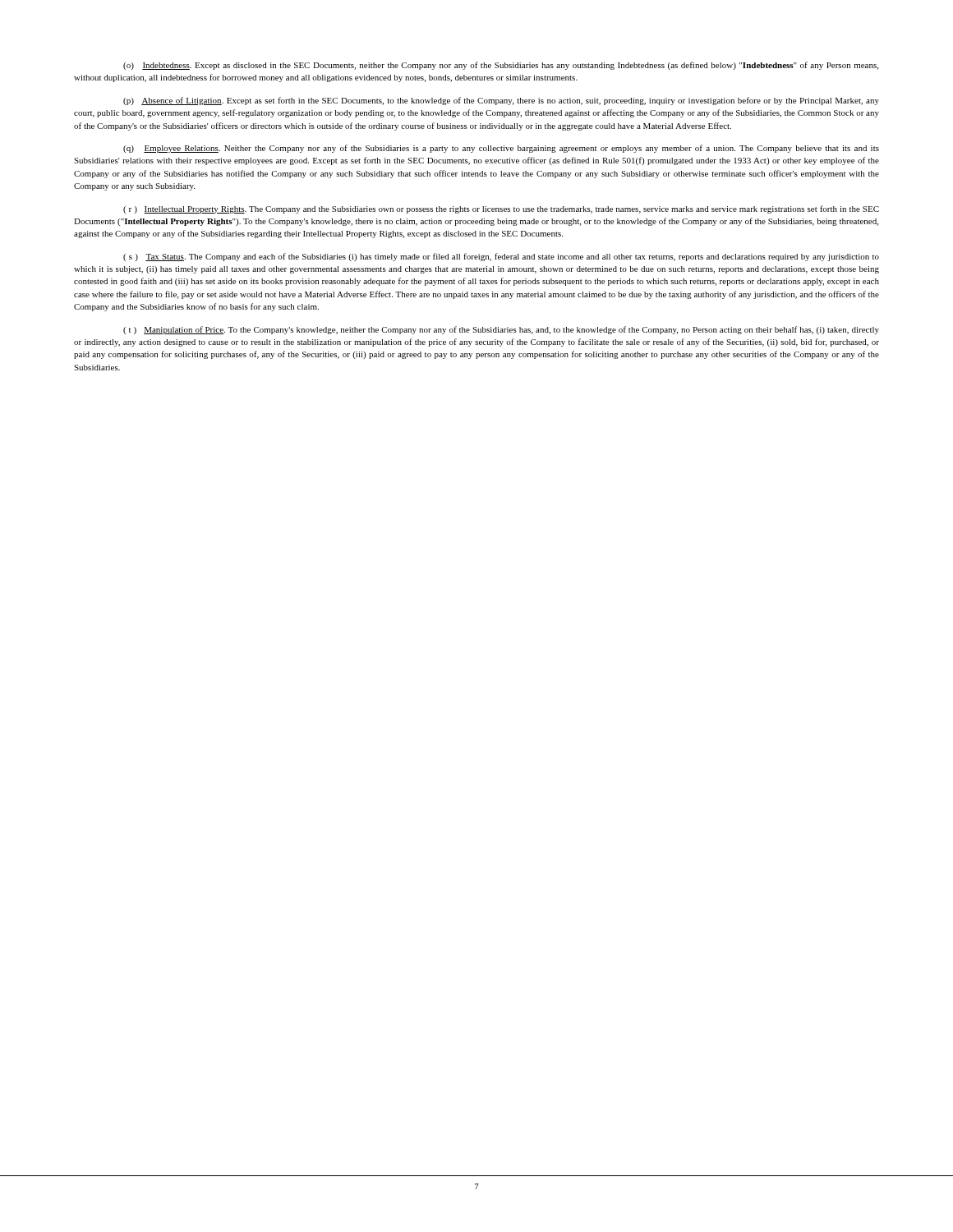Where is the passage that starts "( r ) Intellectual Property Rights. The Company"?

(476, 221)
